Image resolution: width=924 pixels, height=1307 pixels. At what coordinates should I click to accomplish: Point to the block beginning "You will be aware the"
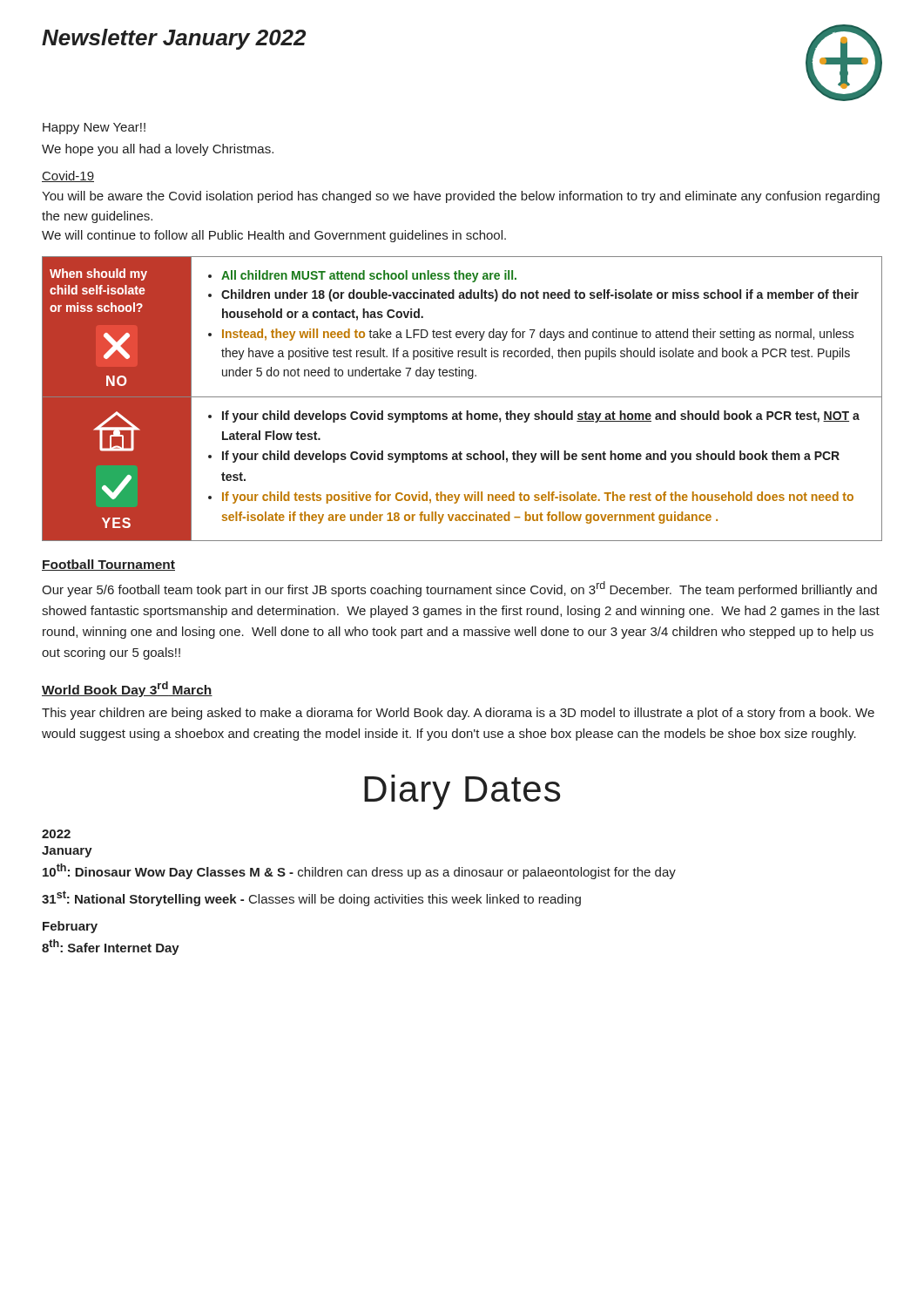(461, 197)
